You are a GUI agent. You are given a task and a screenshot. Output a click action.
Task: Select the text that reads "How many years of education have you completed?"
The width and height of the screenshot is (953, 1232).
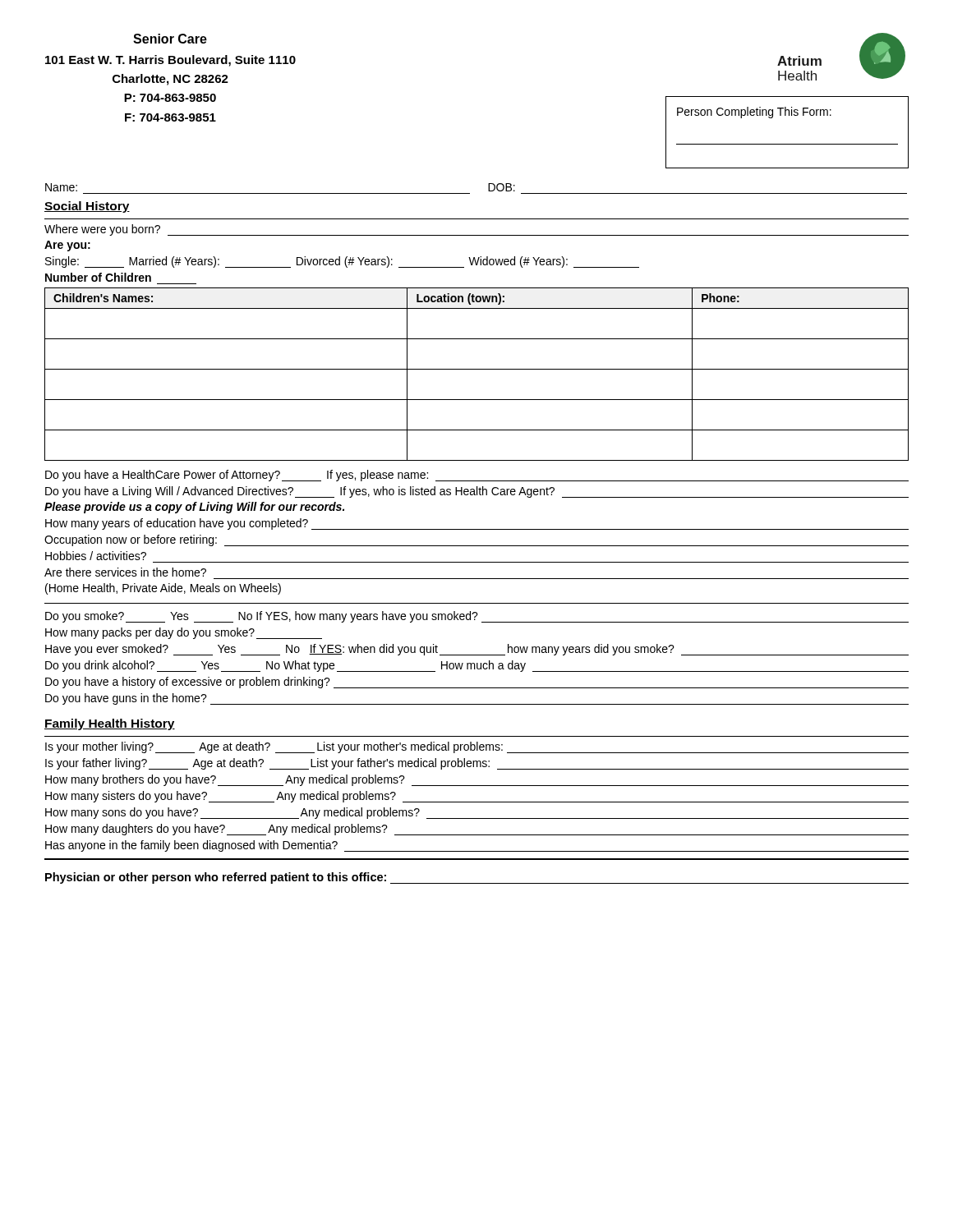[x=476, y=523]
